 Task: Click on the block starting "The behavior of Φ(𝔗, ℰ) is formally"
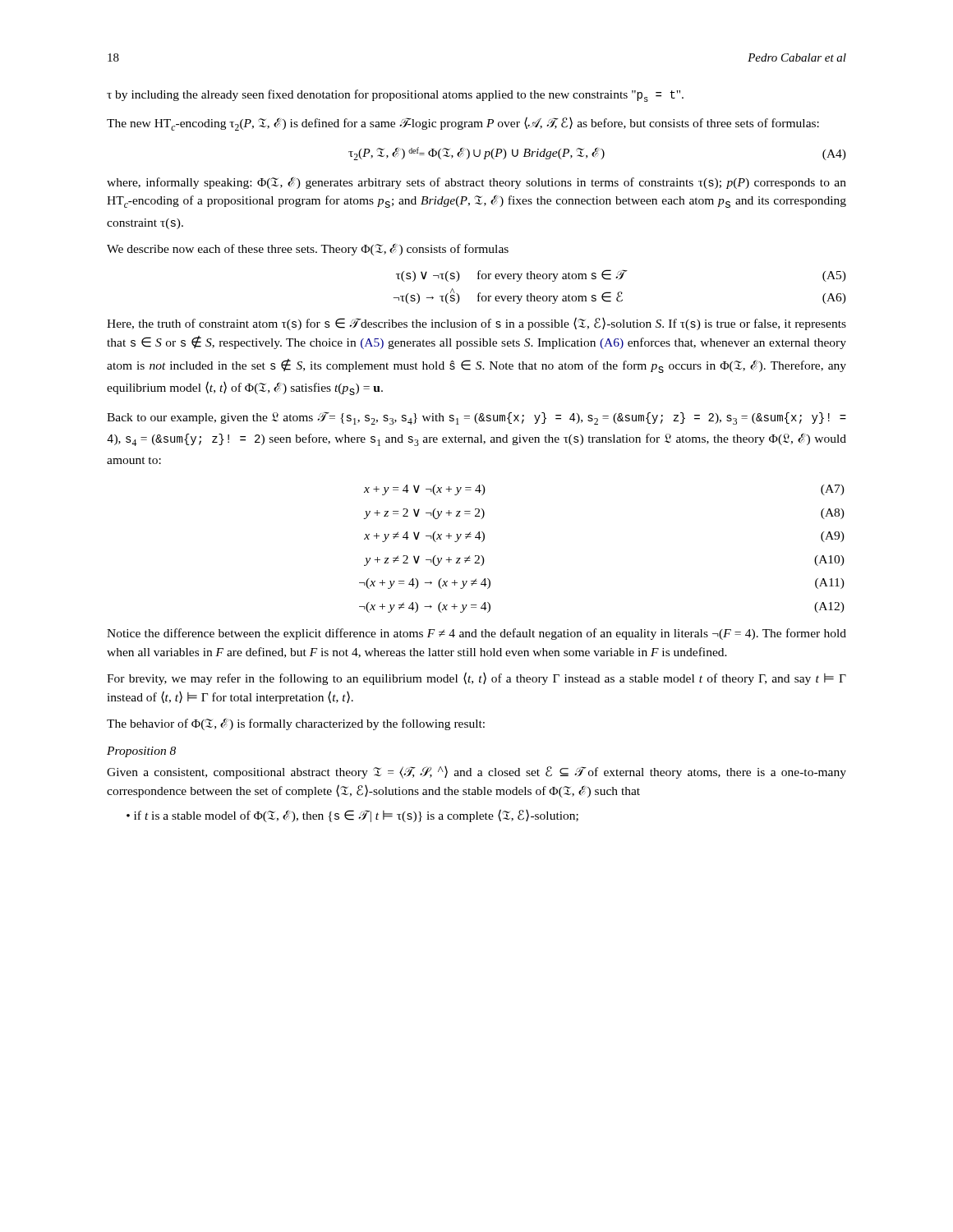[476, 724]
